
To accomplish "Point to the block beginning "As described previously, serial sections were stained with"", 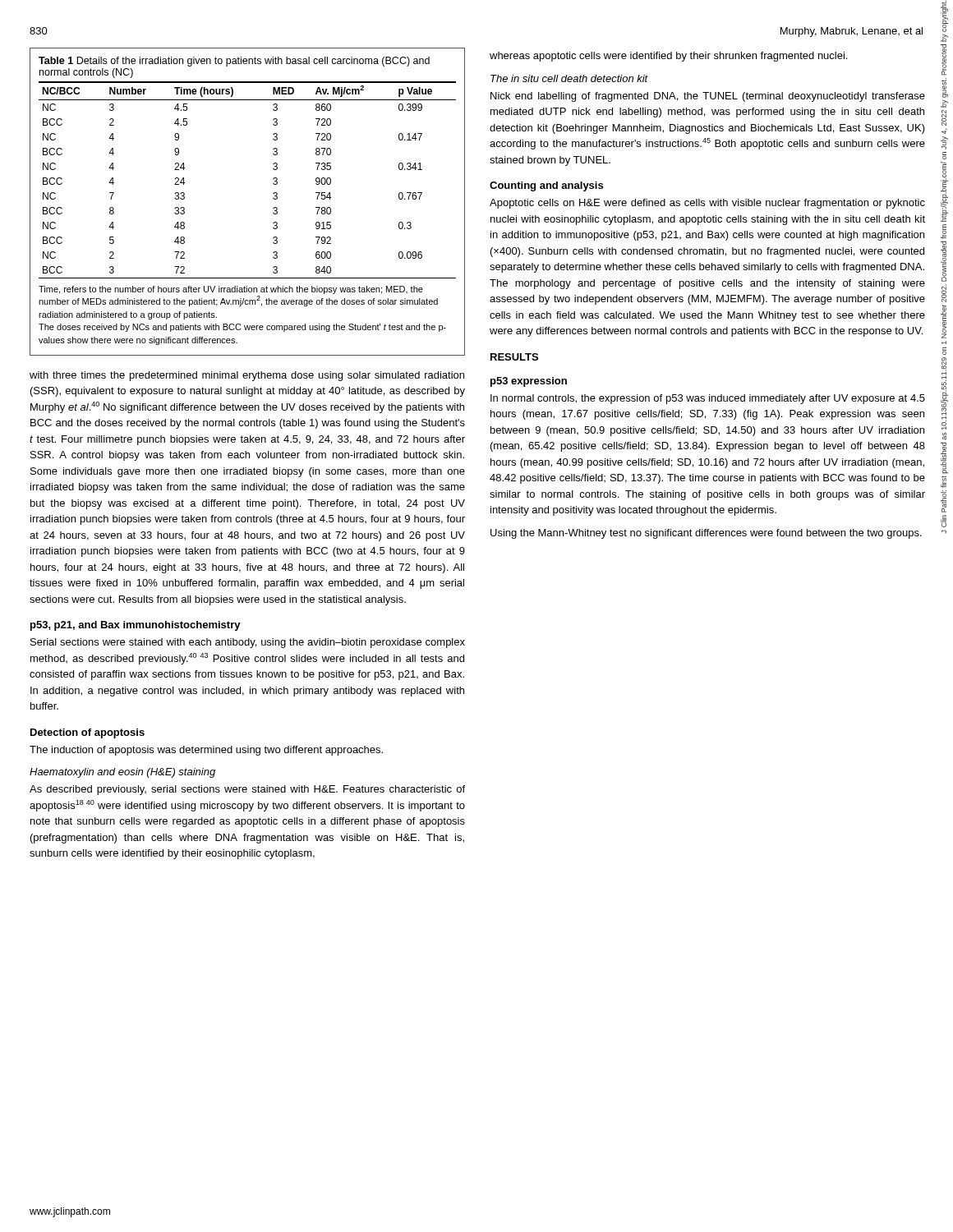I will pyautogui.click(x=247, y=821).
